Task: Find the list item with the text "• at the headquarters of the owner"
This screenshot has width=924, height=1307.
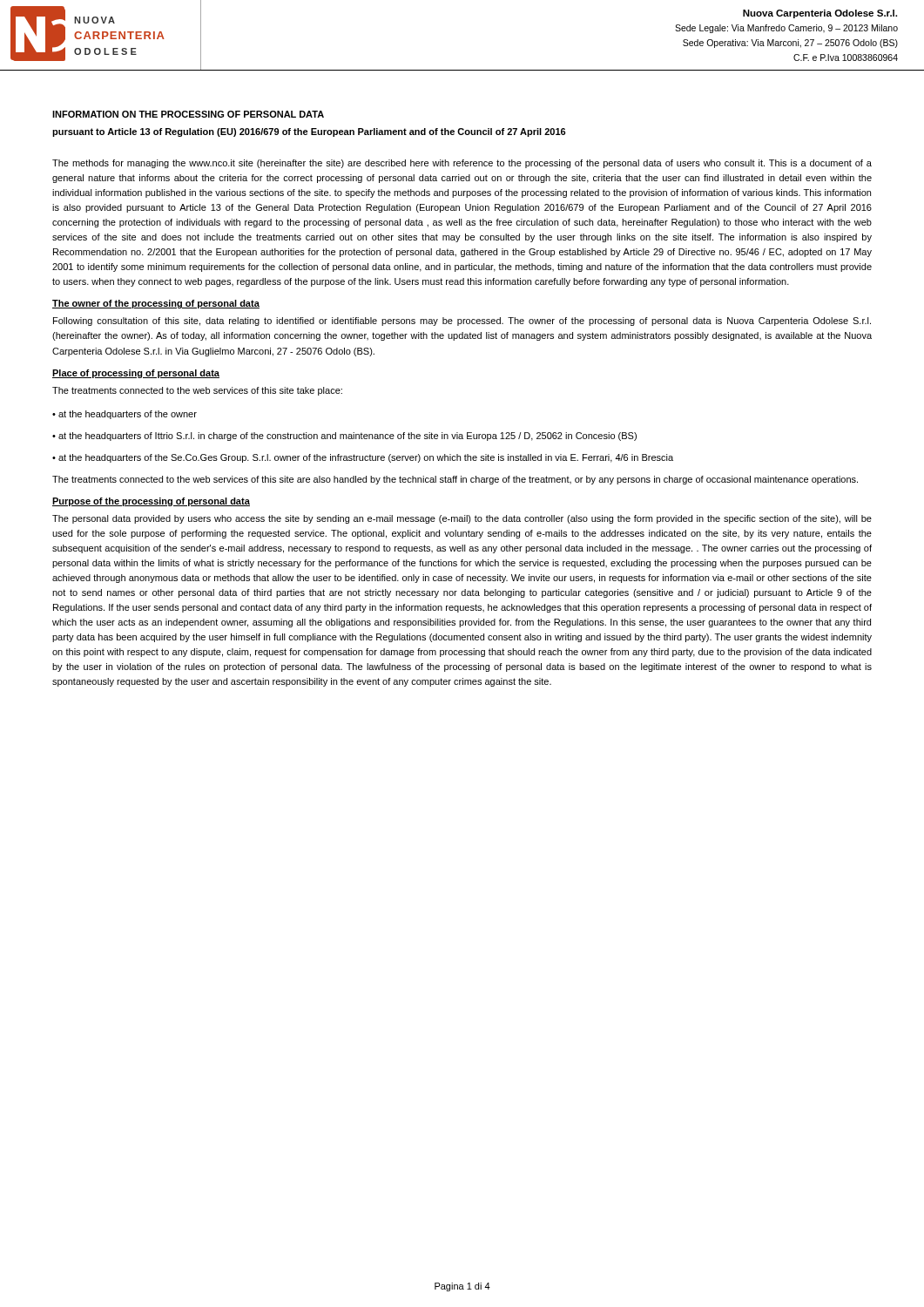Action: (x=125, y=414)
